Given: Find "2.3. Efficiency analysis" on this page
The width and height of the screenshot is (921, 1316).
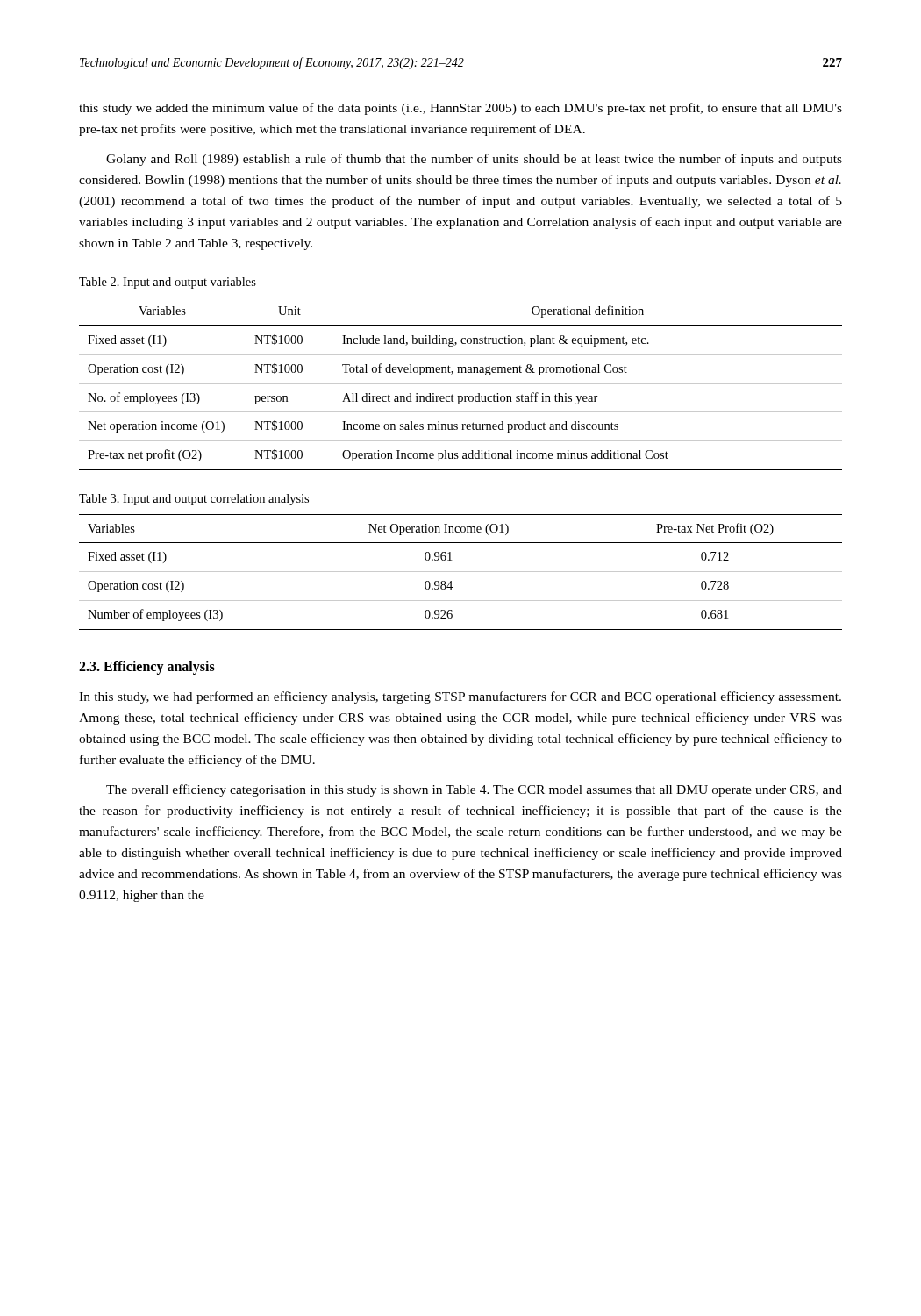Looking at the screenshot, I should coord(147,666).
